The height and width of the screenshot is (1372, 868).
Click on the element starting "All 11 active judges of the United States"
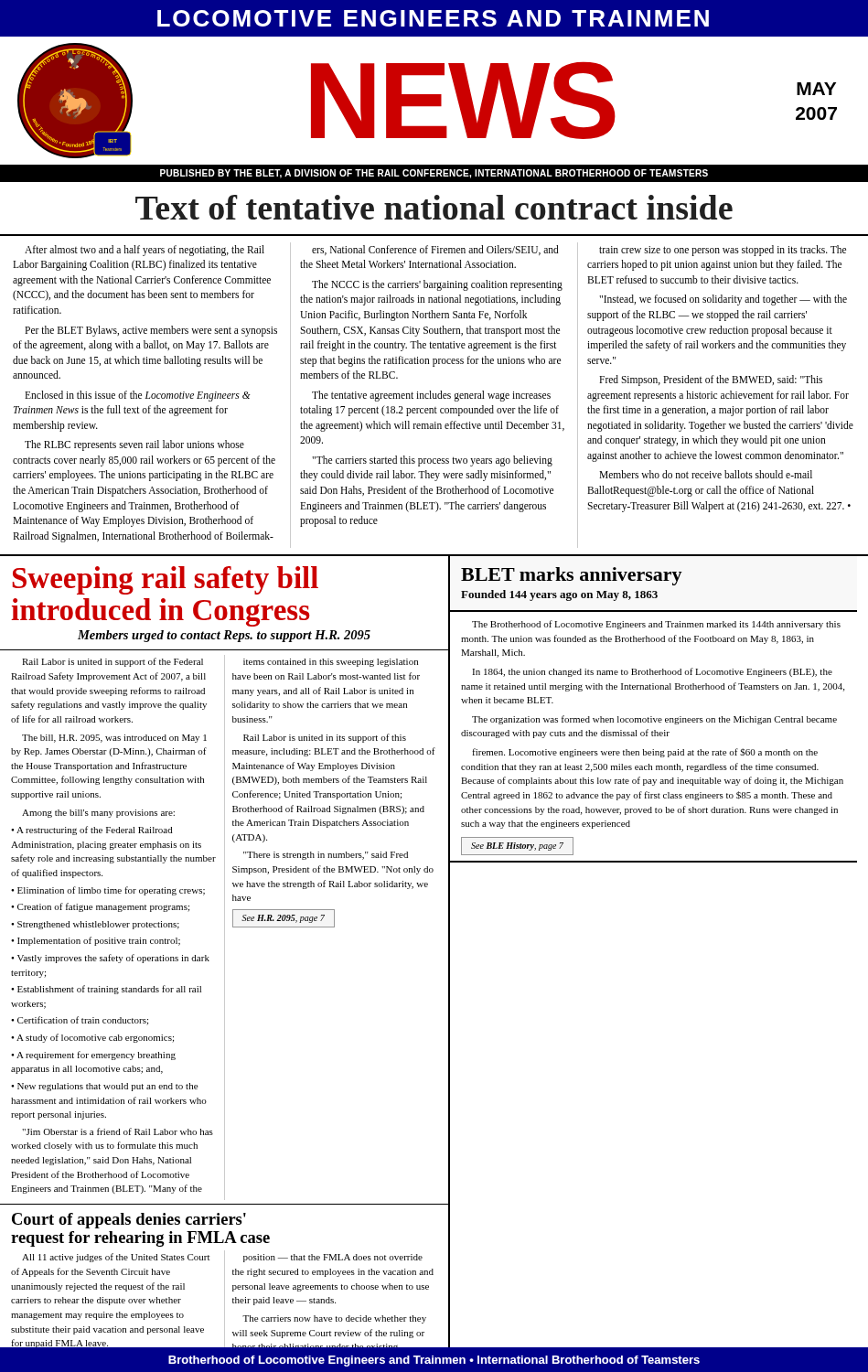click(224, 1311)
